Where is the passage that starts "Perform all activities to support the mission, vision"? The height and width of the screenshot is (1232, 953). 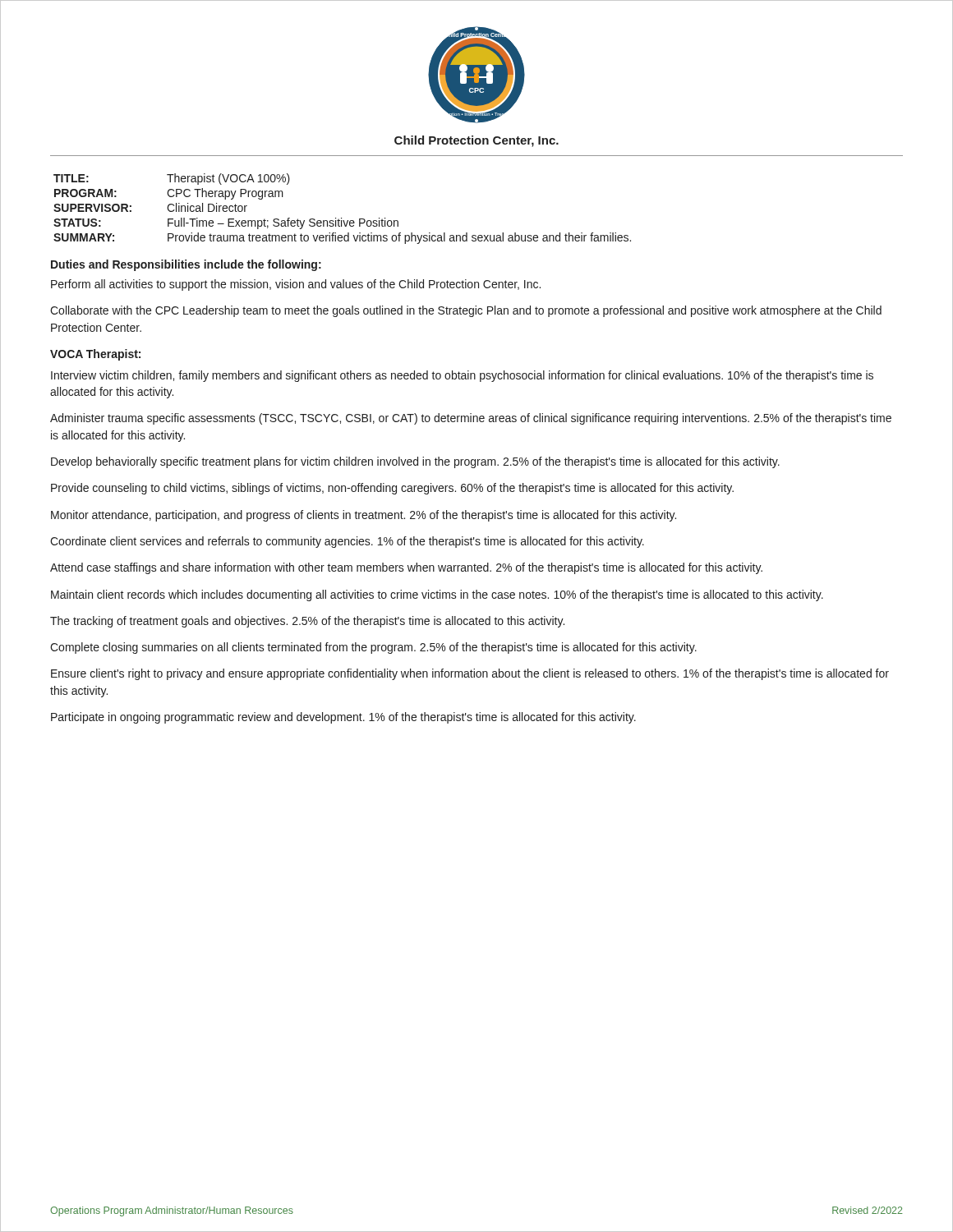tap(296, 284)
